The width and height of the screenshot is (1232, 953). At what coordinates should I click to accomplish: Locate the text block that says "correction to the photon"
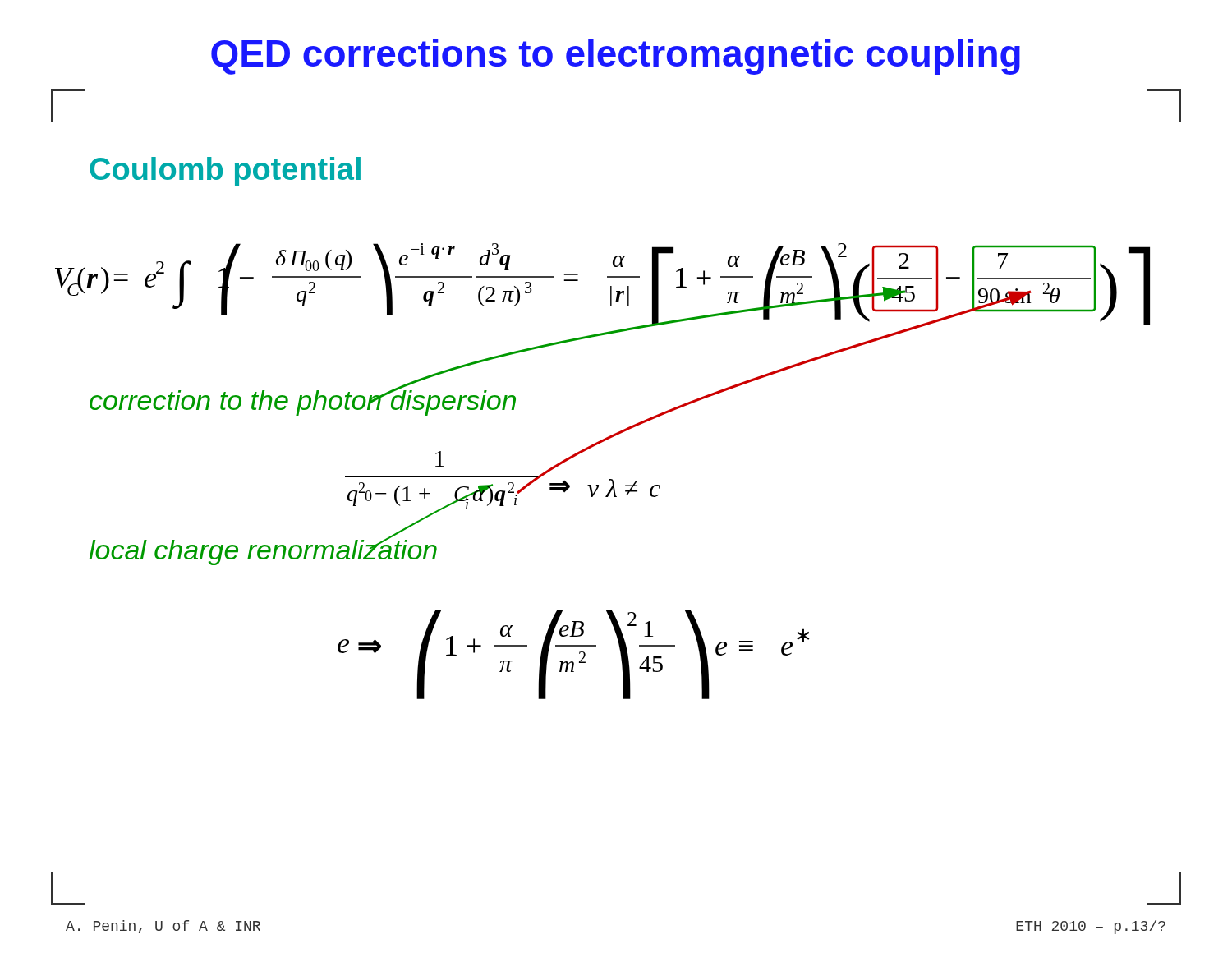click(303, 400)
